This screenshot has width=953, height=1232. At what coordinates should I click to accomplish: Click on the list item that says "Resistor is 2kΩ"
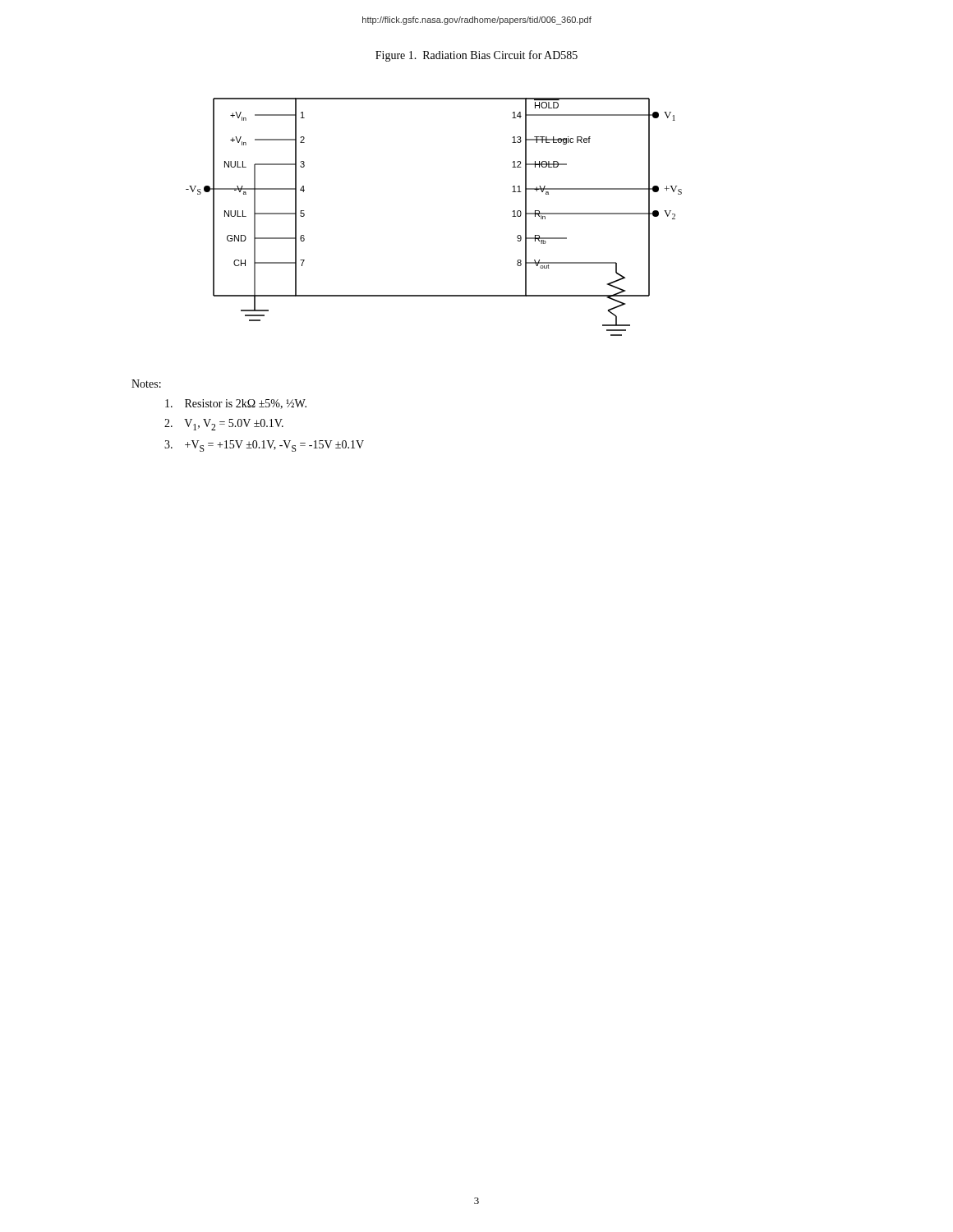click(236, 404)
